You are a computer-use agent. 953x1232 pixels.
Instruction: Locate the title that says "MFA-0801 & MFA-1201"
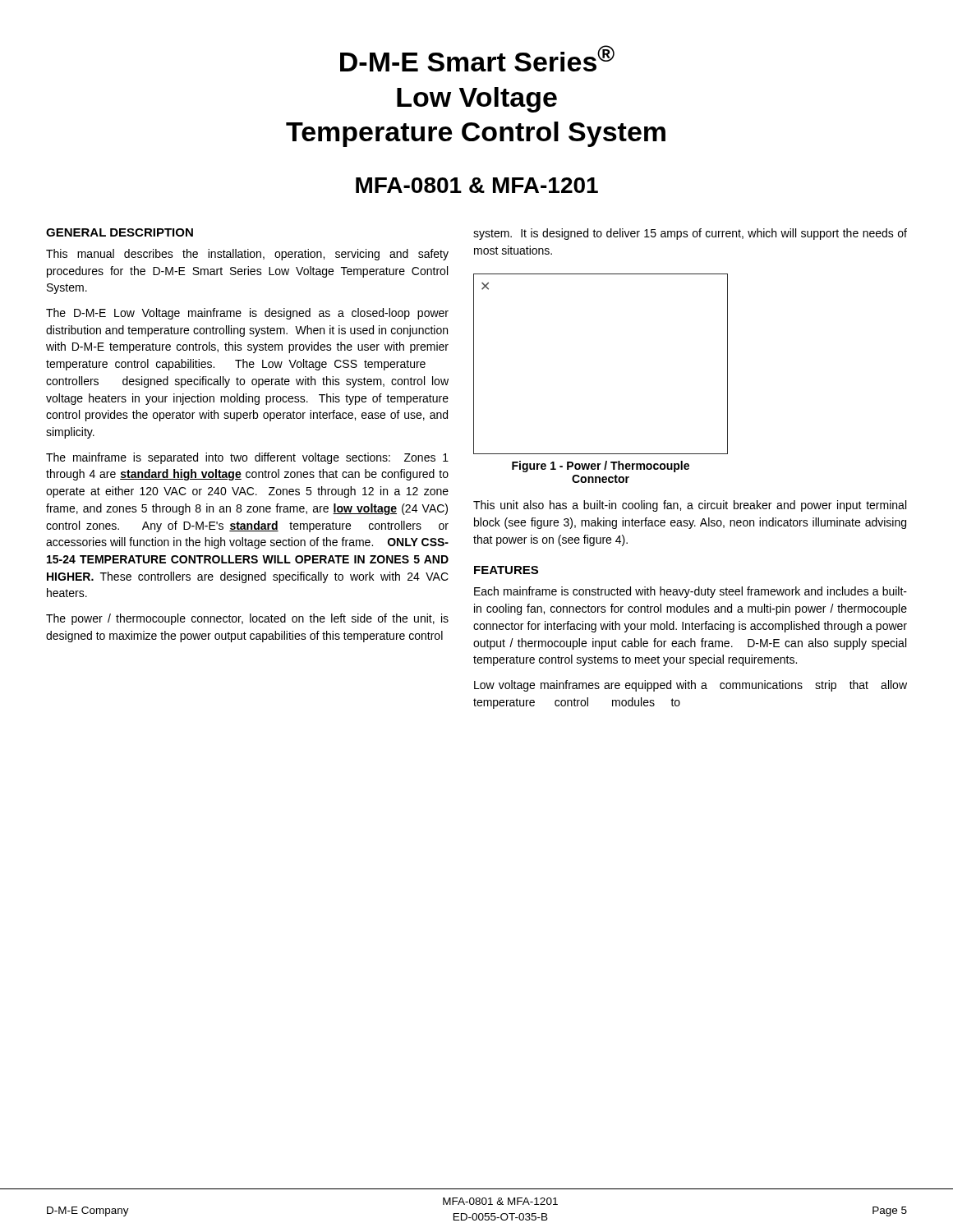pos(476,185)
